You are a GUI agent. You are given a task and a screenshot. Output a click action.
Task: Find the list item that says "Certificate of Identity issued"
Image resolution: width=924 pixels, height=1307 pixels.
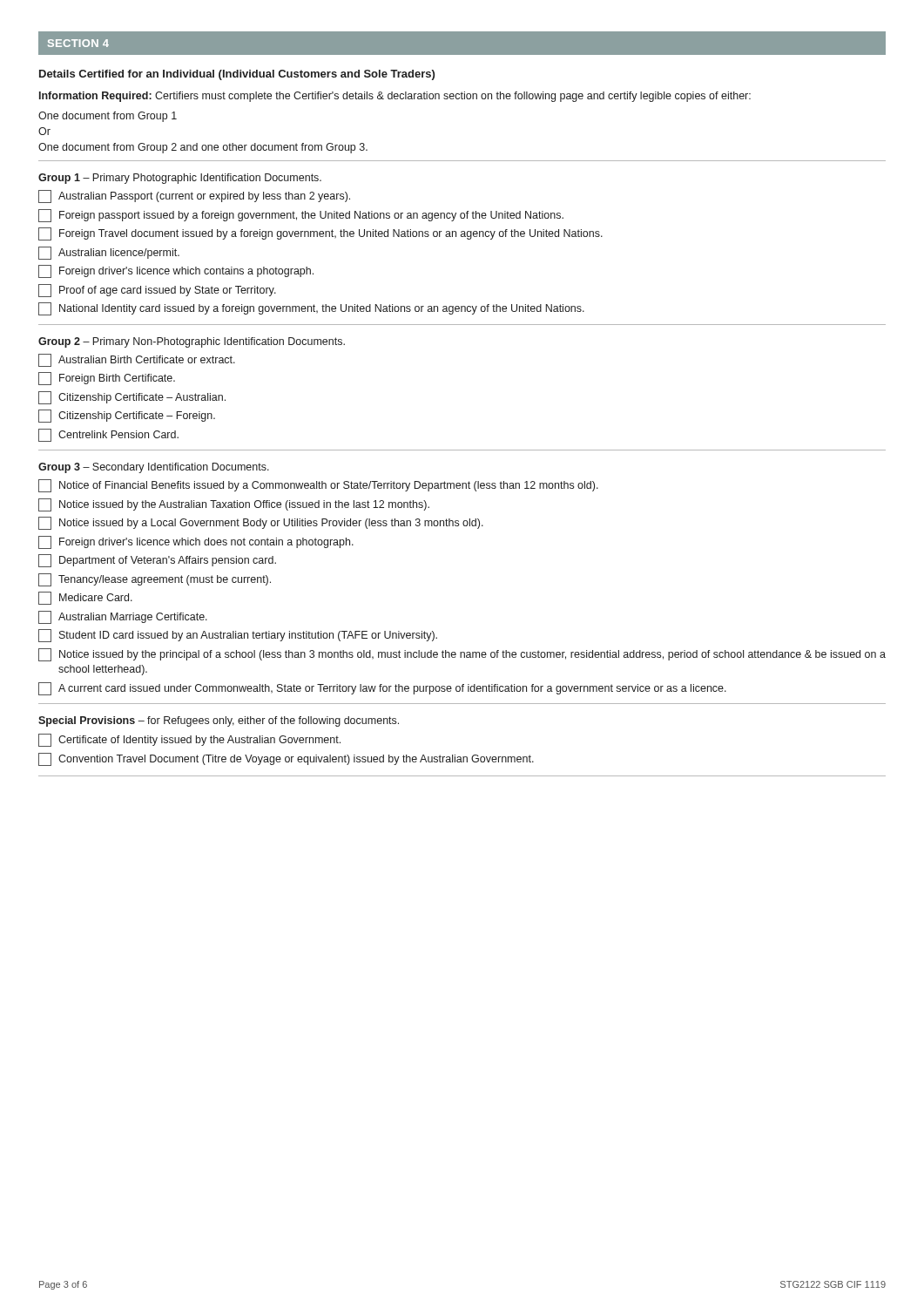[190, 741]
